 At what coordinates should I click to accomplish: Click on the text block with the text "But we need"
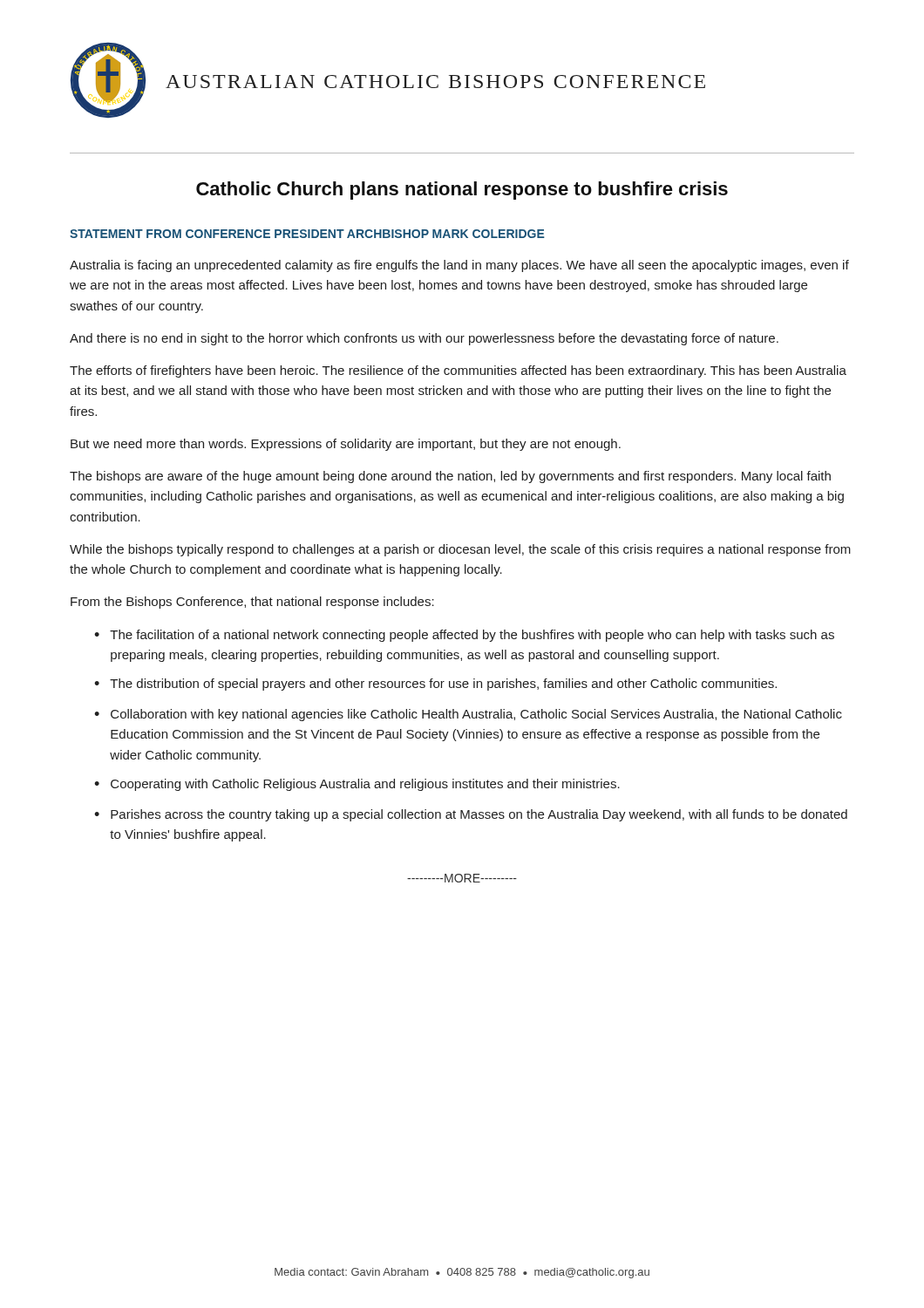(x=346, y=443)
